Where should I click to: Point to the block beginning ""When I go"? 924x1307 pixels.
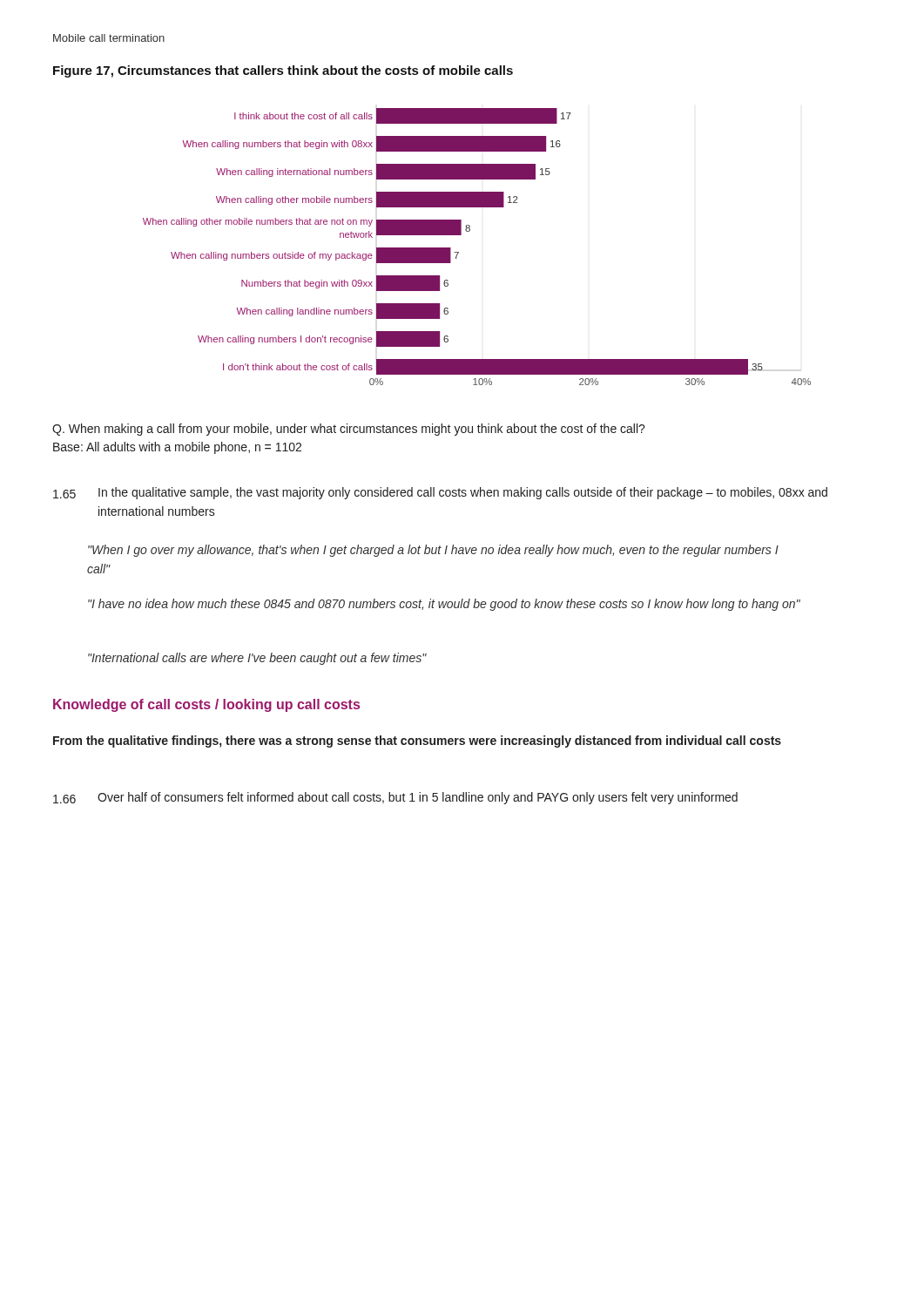[x=433, y=560]
